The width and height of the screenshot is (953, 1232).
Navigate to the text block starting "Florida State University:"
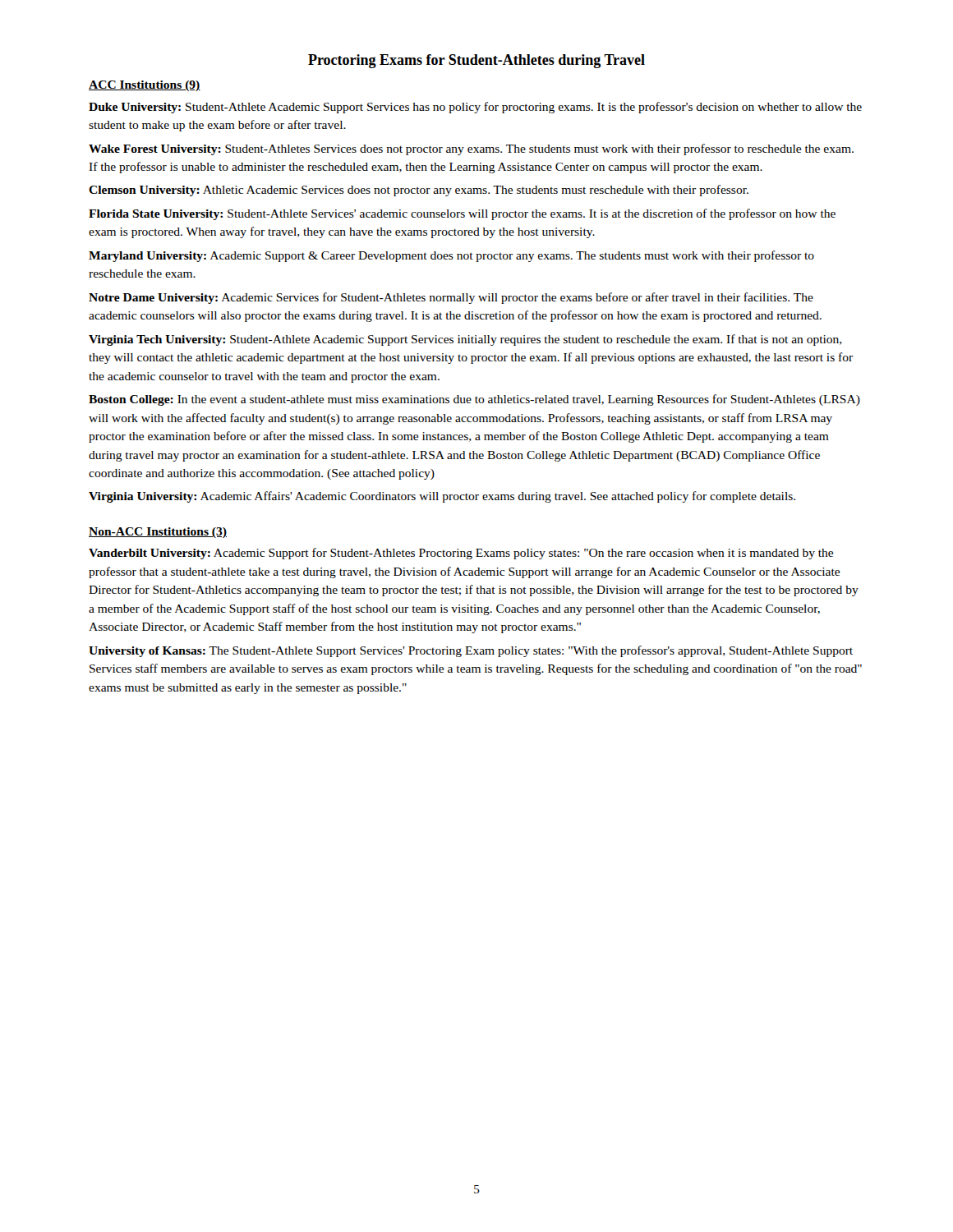point(476,223)
